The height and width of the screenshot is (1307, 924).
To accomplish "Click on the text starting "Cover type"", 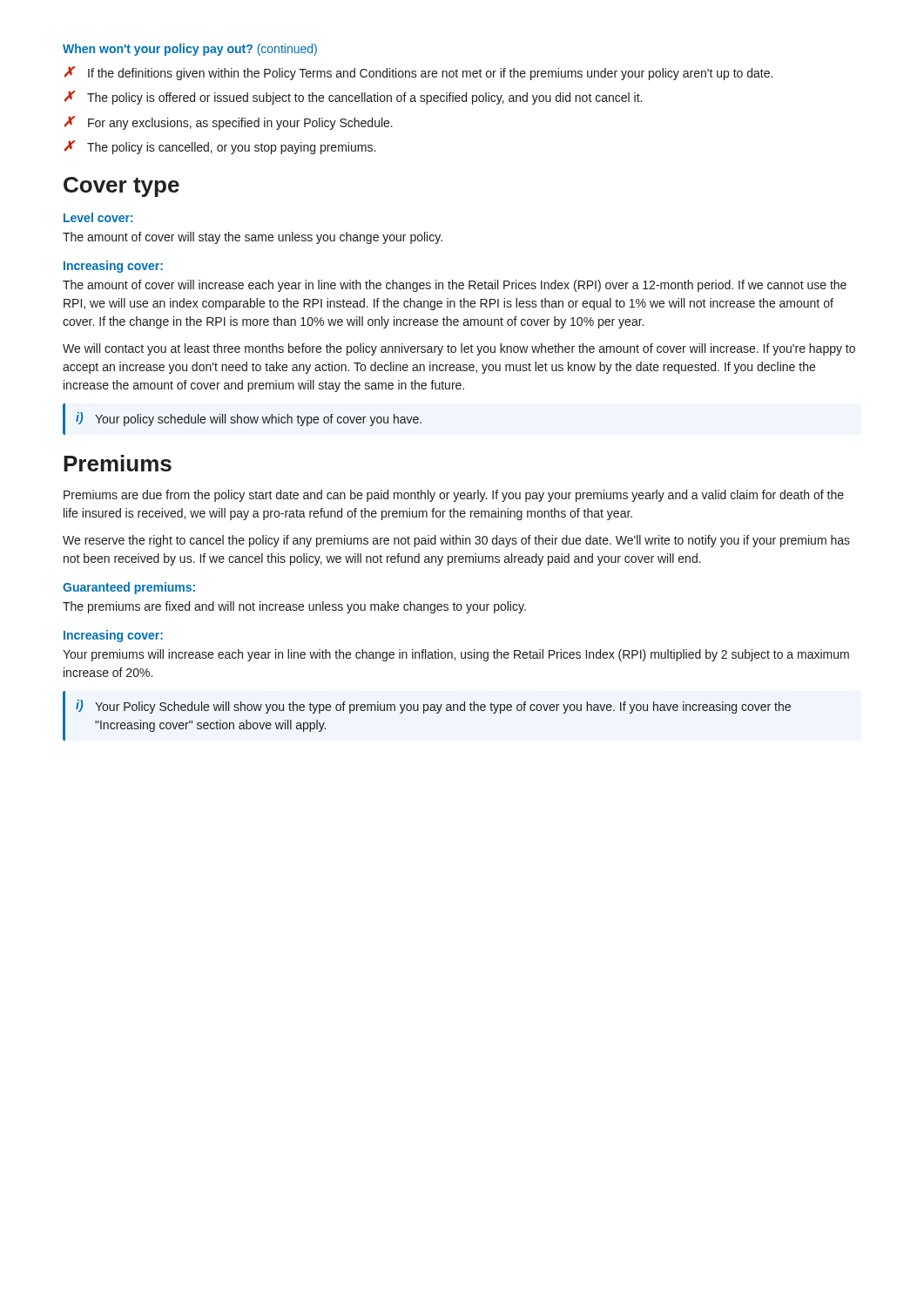I will (x=121, y=187).
